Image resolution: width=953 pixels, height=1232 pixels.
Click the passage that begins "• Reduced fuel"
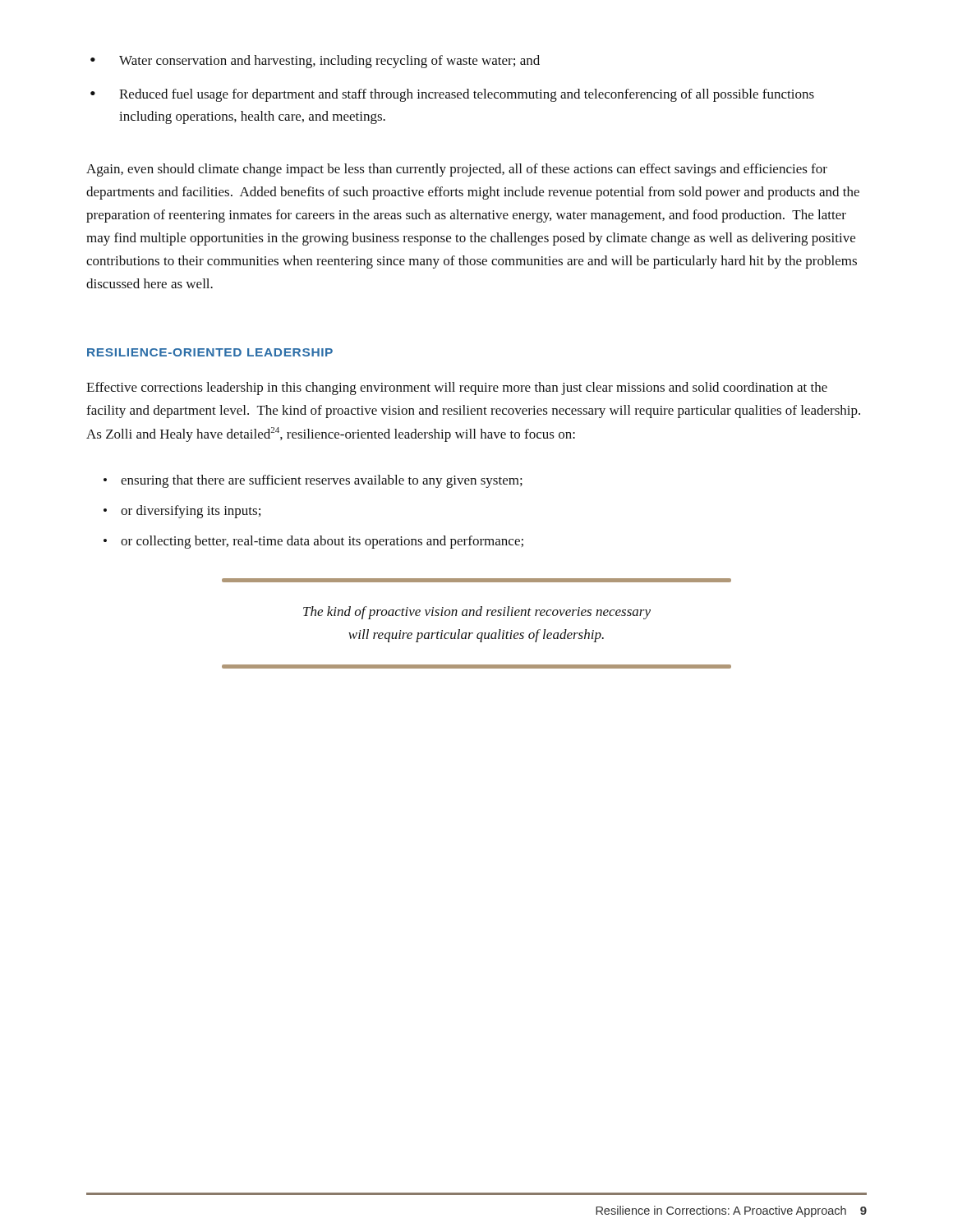pyautogui.click(x=476, y=105)
